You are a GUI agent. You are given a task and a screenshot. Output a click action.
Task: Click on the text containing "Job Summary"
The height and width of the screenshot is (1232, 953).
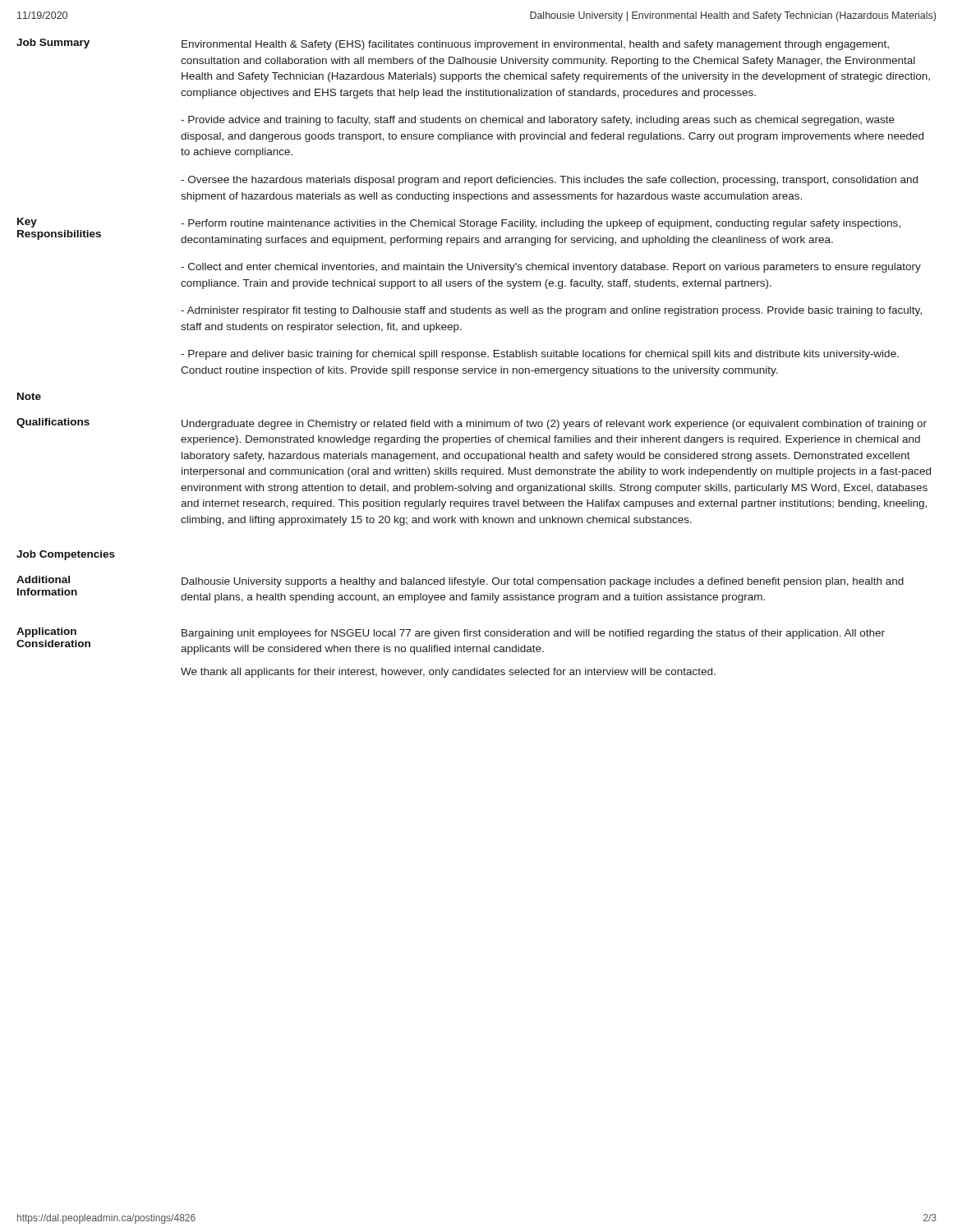pos(53,42)
